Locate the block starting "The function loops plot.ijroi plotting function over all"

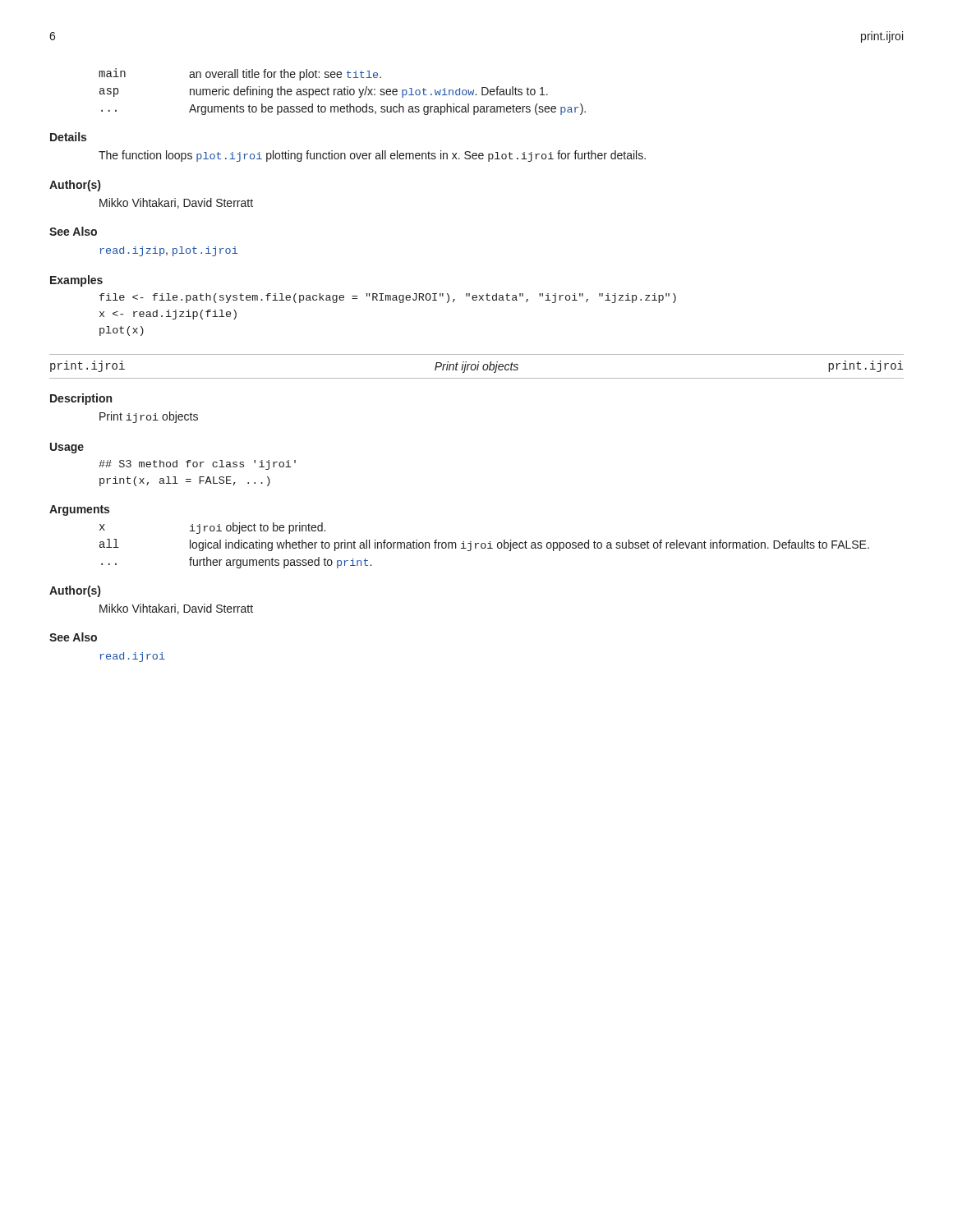pos(373,156)
